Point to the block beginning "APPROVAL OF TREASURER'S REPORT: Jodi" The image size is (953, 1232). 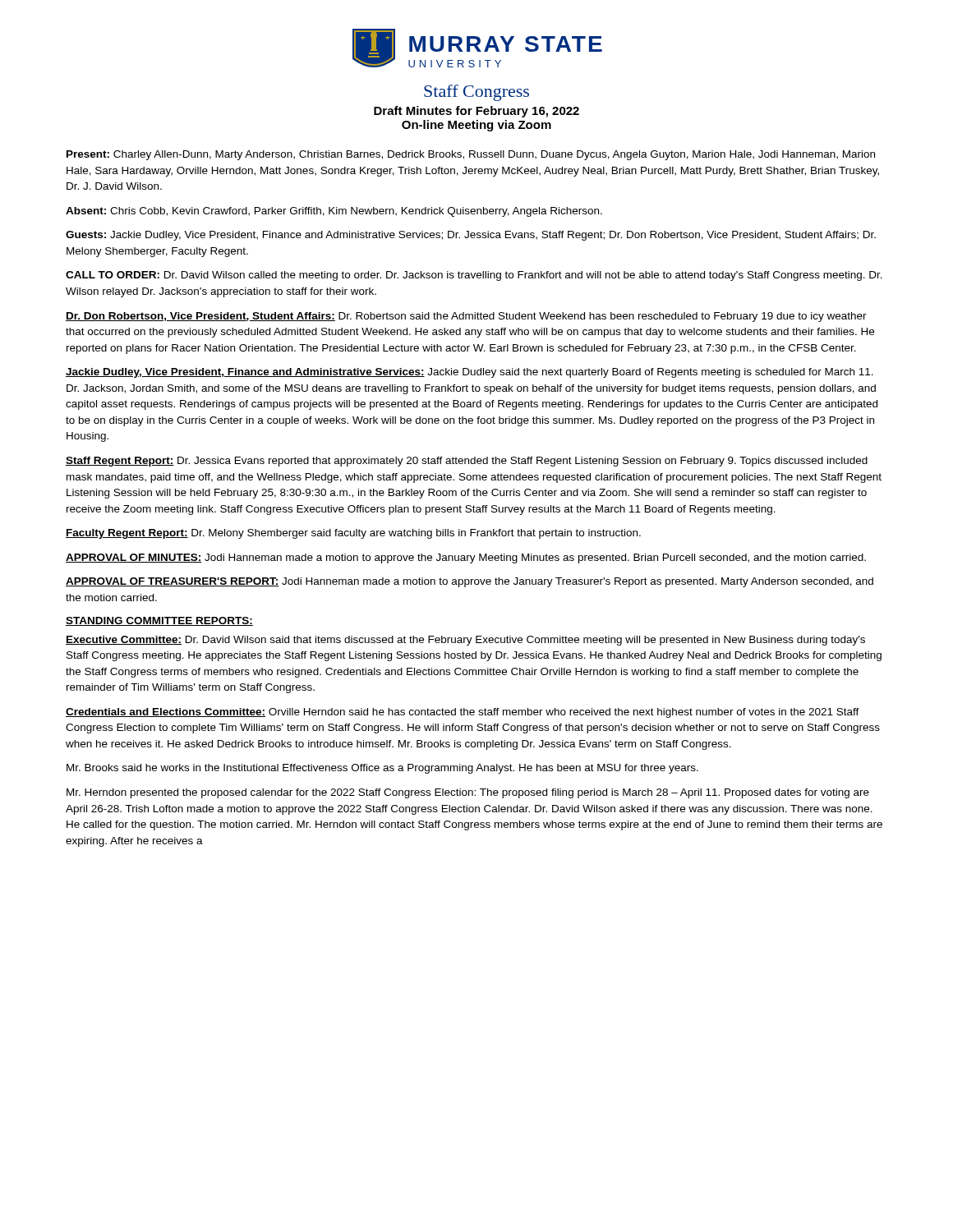[470, 589]
